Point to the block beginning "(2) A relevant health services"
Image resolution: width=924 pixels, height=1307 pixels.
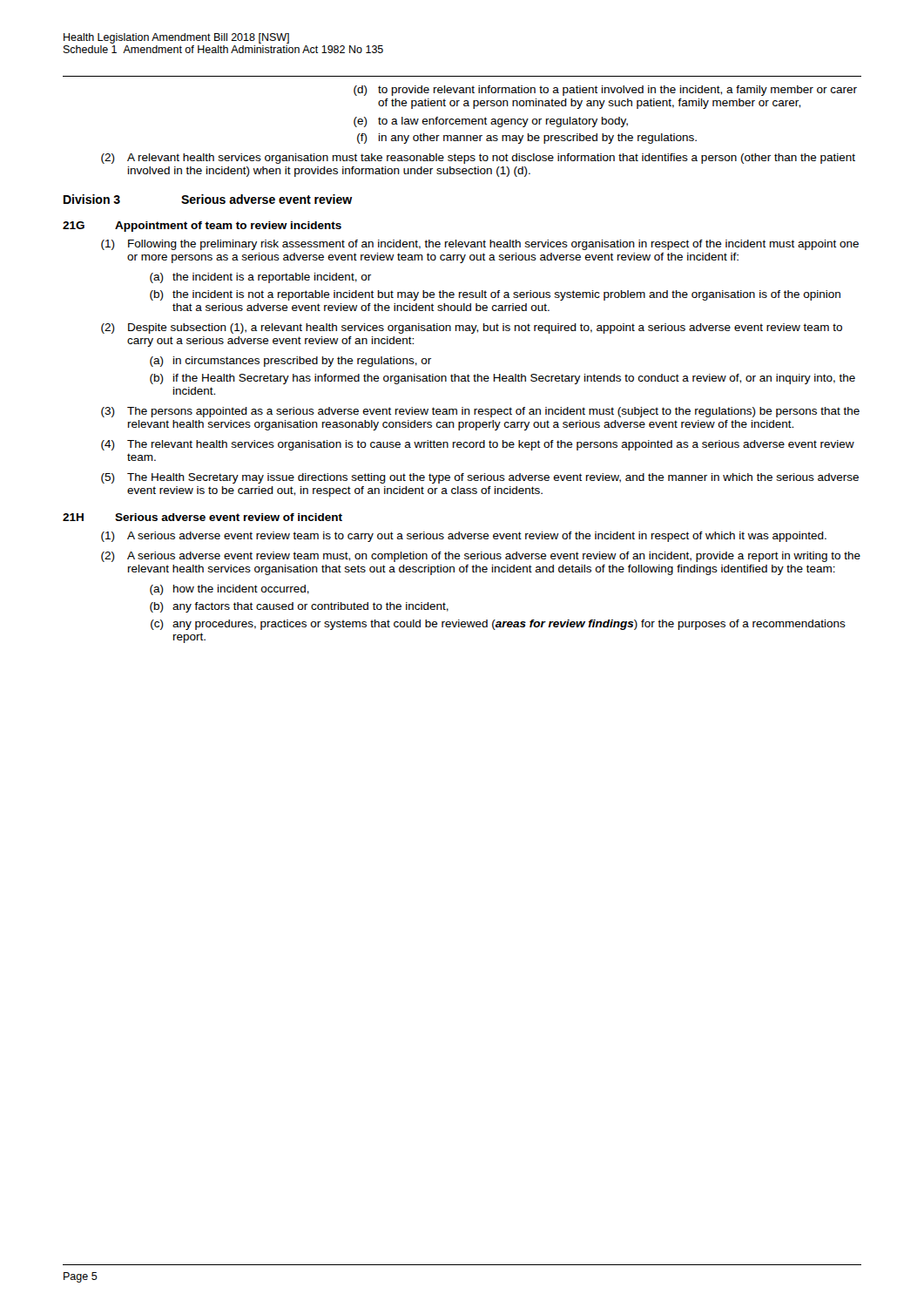(462, 164)
